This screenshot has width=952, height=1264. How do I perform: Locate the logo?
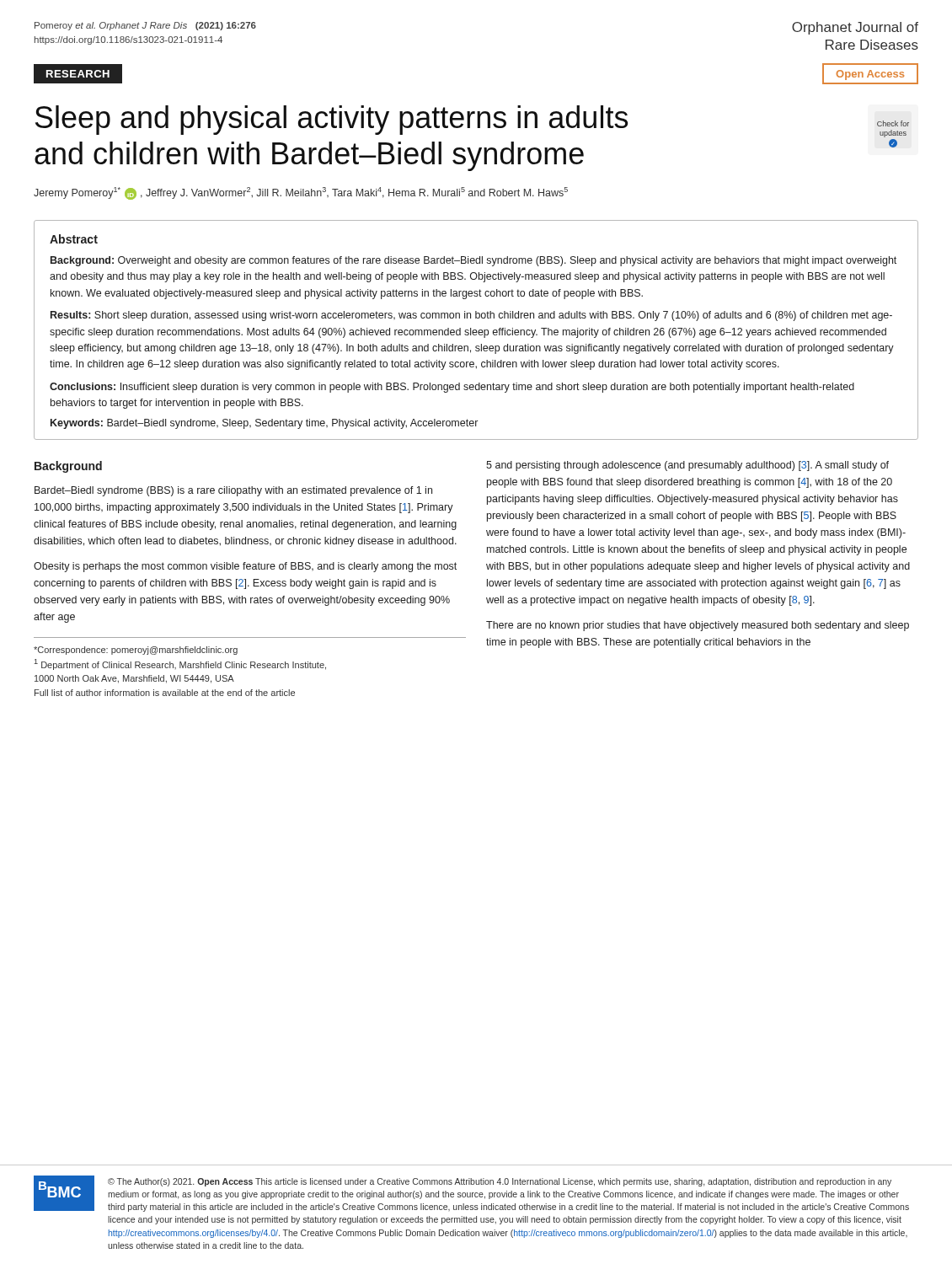click(x=64, y=1194)
